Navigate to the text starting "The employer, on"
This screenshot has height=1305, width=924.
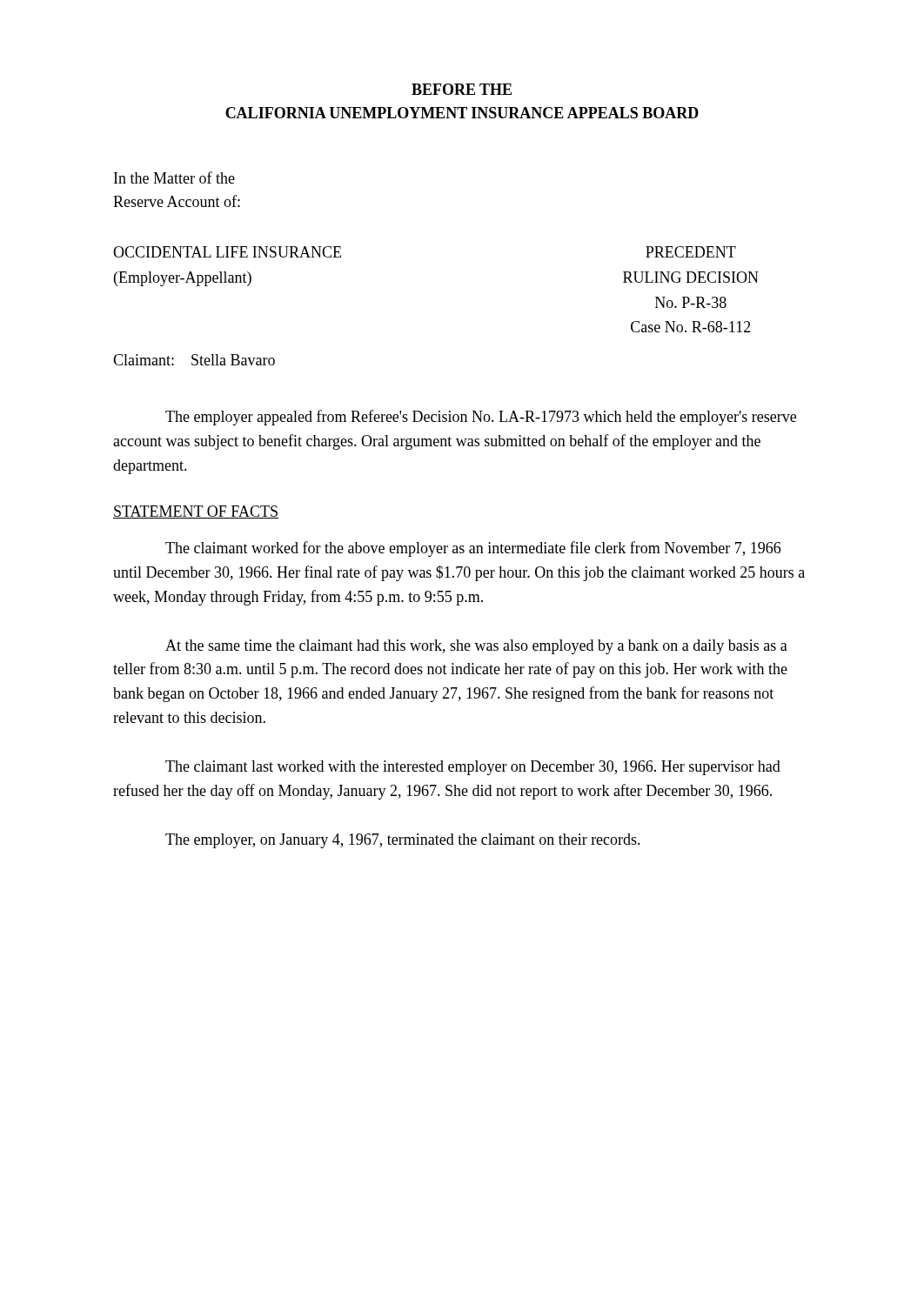[403, 839]
